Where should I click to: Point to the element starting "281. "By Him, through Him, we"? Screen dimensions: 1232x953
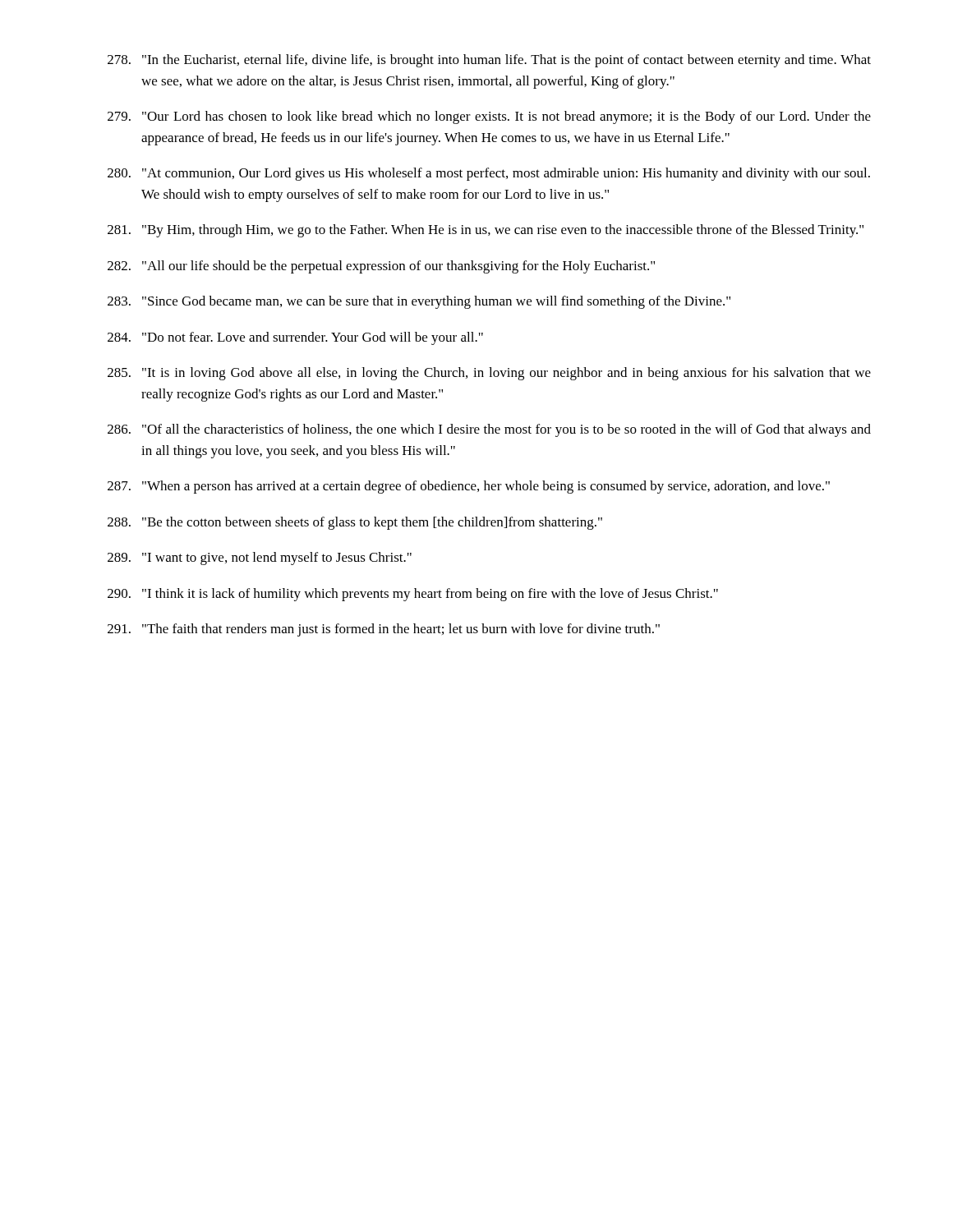coord(476,230)
